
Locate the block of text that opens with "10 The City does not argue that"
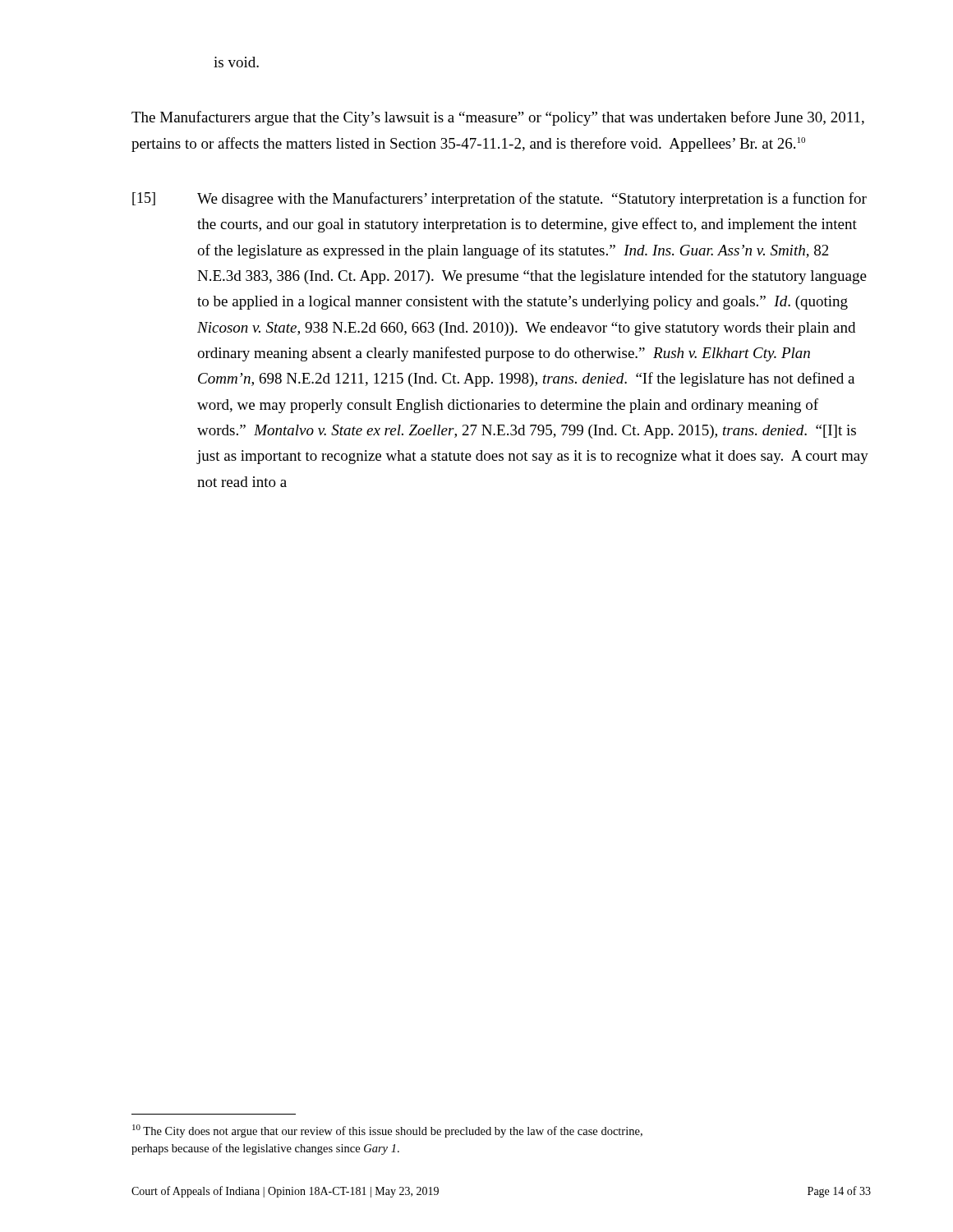click(x=387, y=1139)
